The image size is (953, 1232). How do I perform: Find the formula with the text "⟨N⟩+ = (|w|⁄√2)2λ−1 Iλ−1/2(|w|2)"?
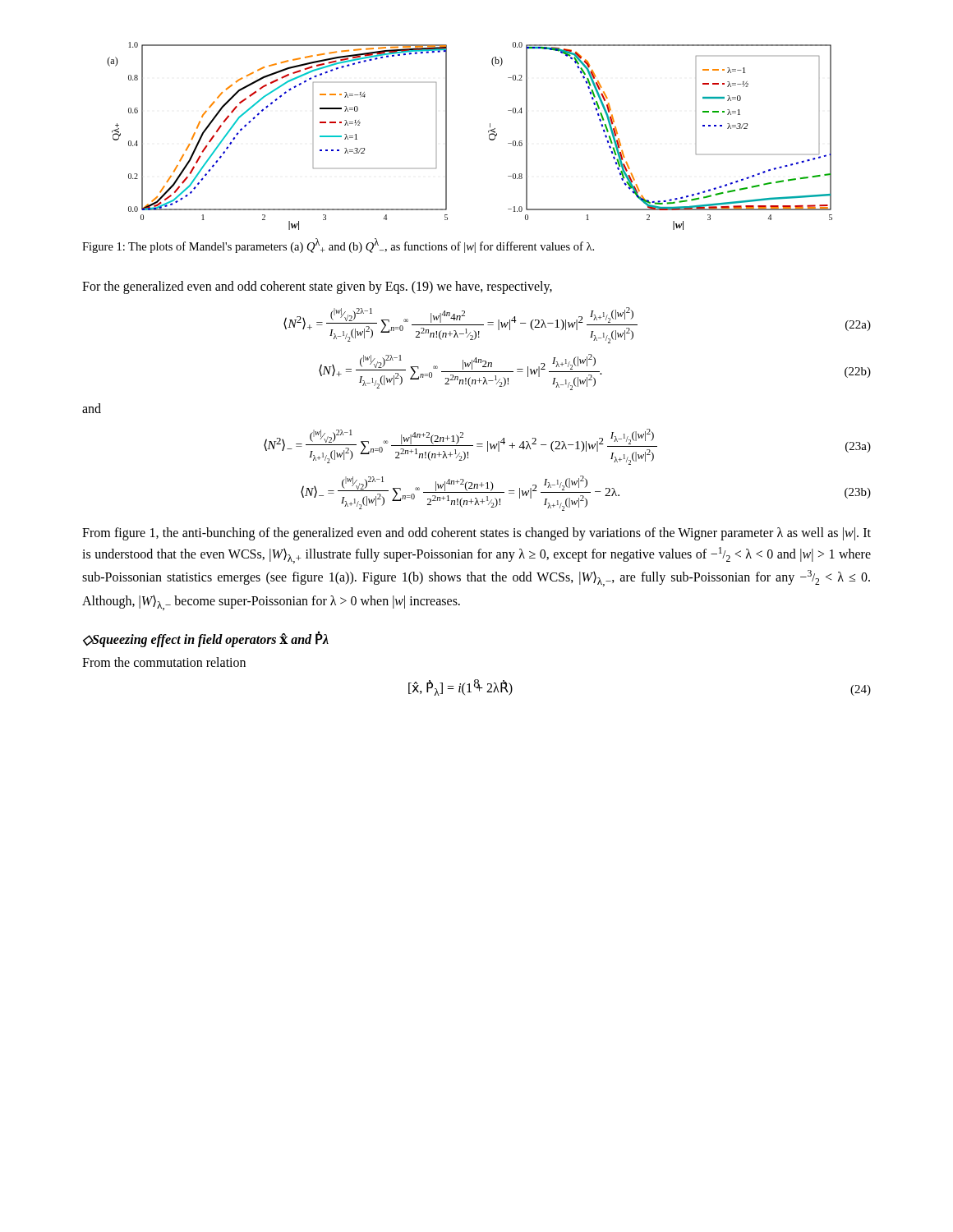[x=493, y=372]
